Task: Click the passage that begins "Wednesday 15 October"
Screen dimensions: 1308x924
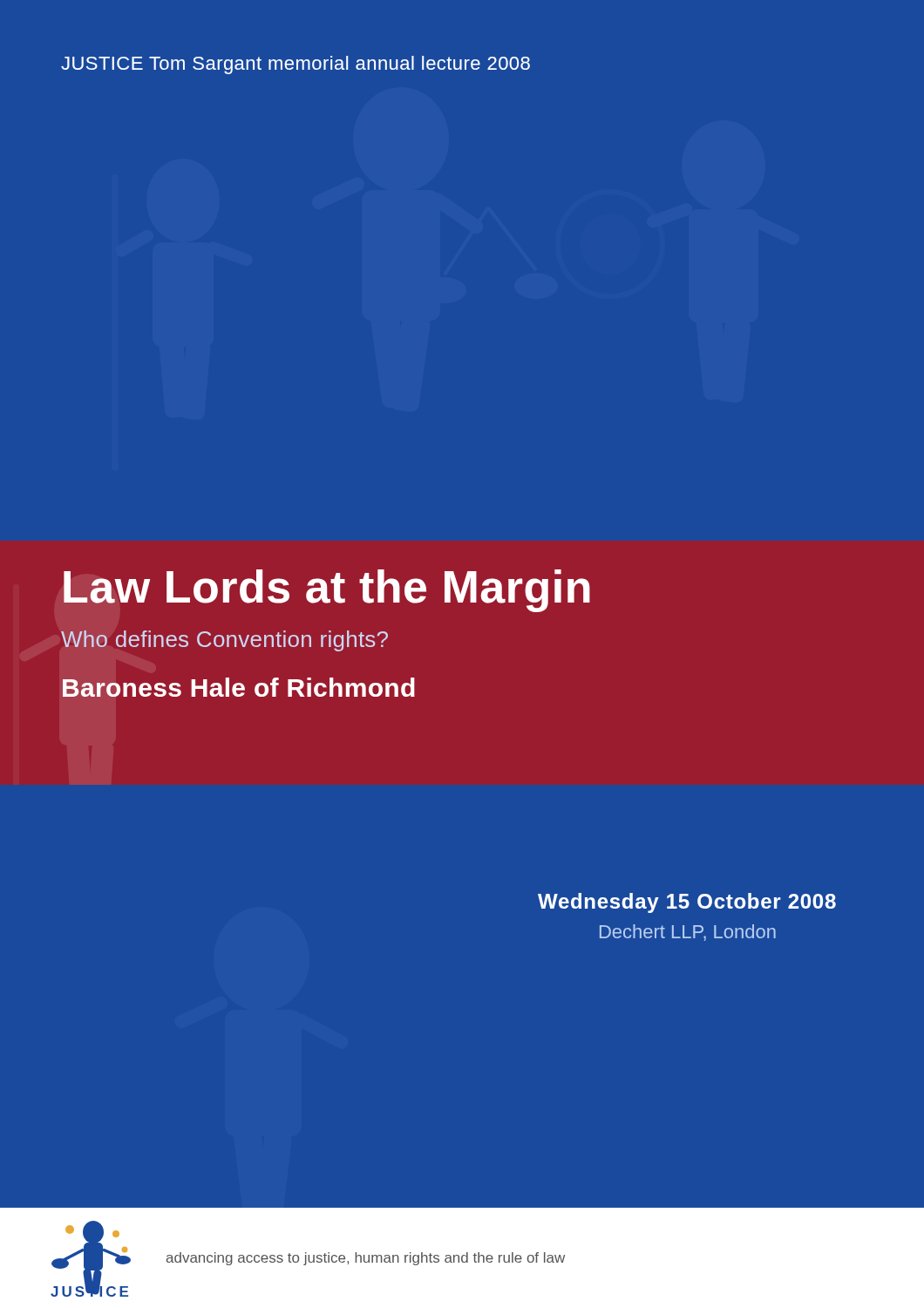Action: coord(687,916)
